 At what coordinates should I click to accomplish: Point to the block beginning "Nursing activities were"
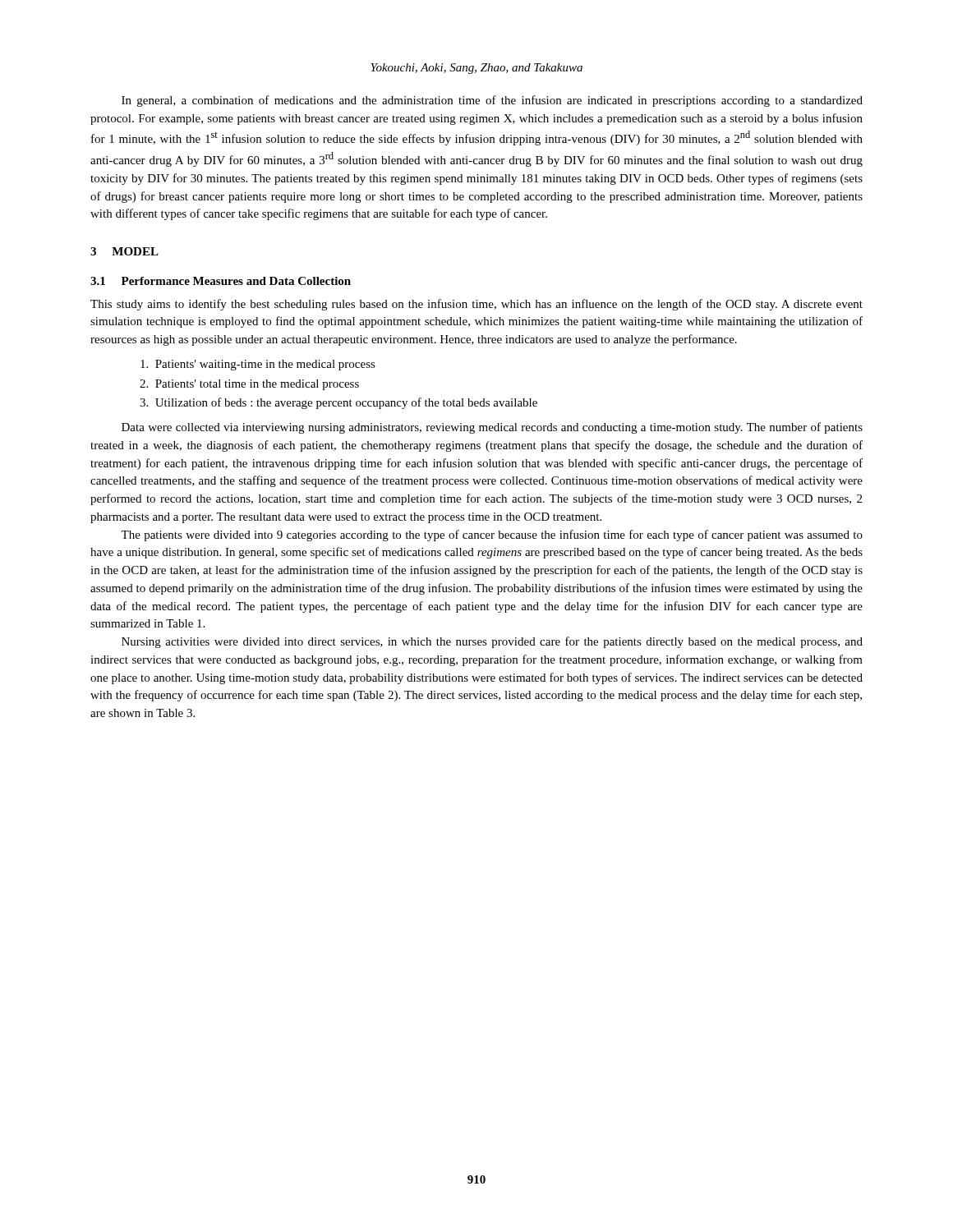pos(476,677)
